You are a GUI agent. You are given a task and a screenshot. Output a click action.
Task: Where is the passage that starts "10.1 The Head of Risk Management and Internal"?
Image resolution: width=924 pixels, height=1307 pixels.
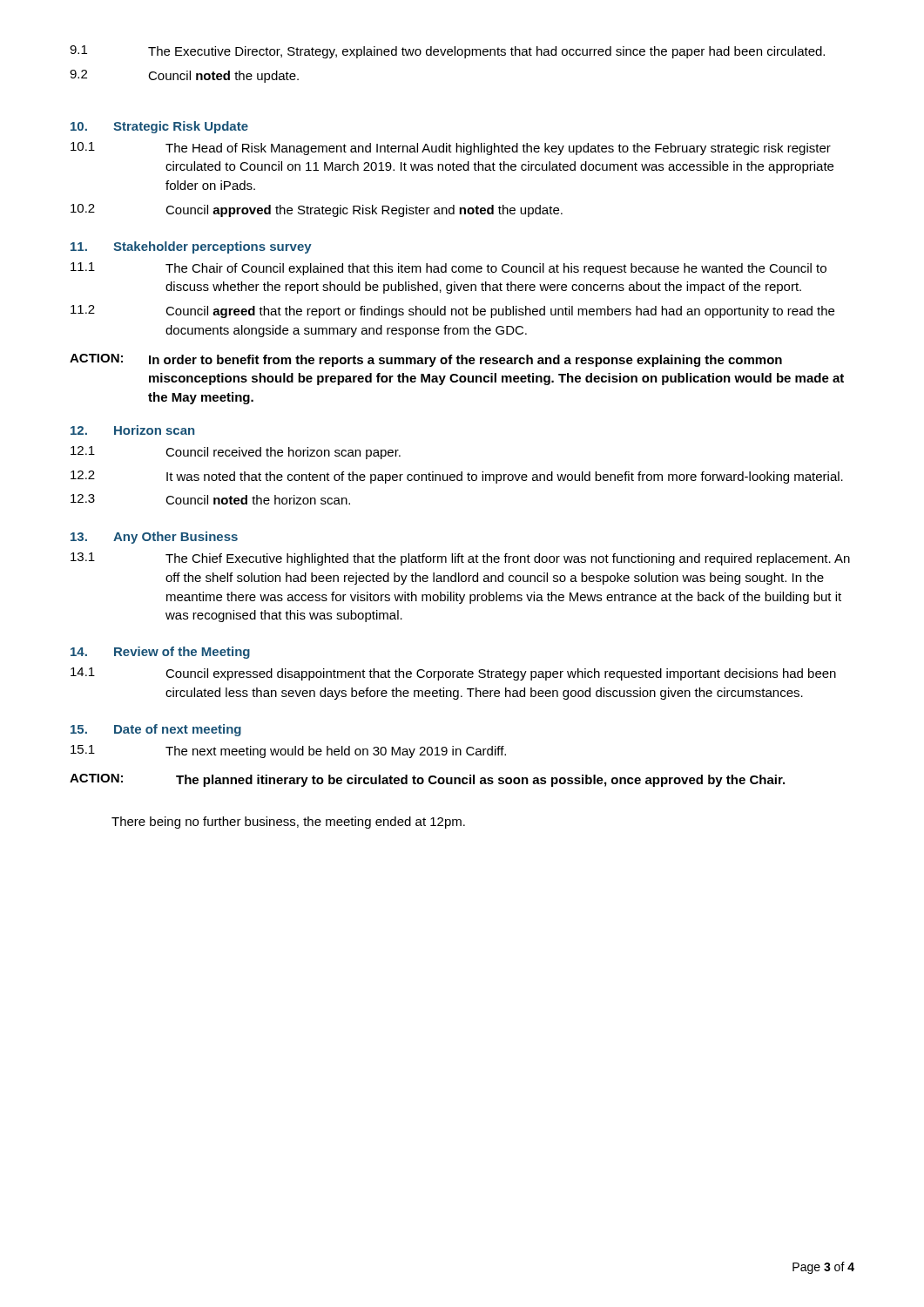[462, 167]
